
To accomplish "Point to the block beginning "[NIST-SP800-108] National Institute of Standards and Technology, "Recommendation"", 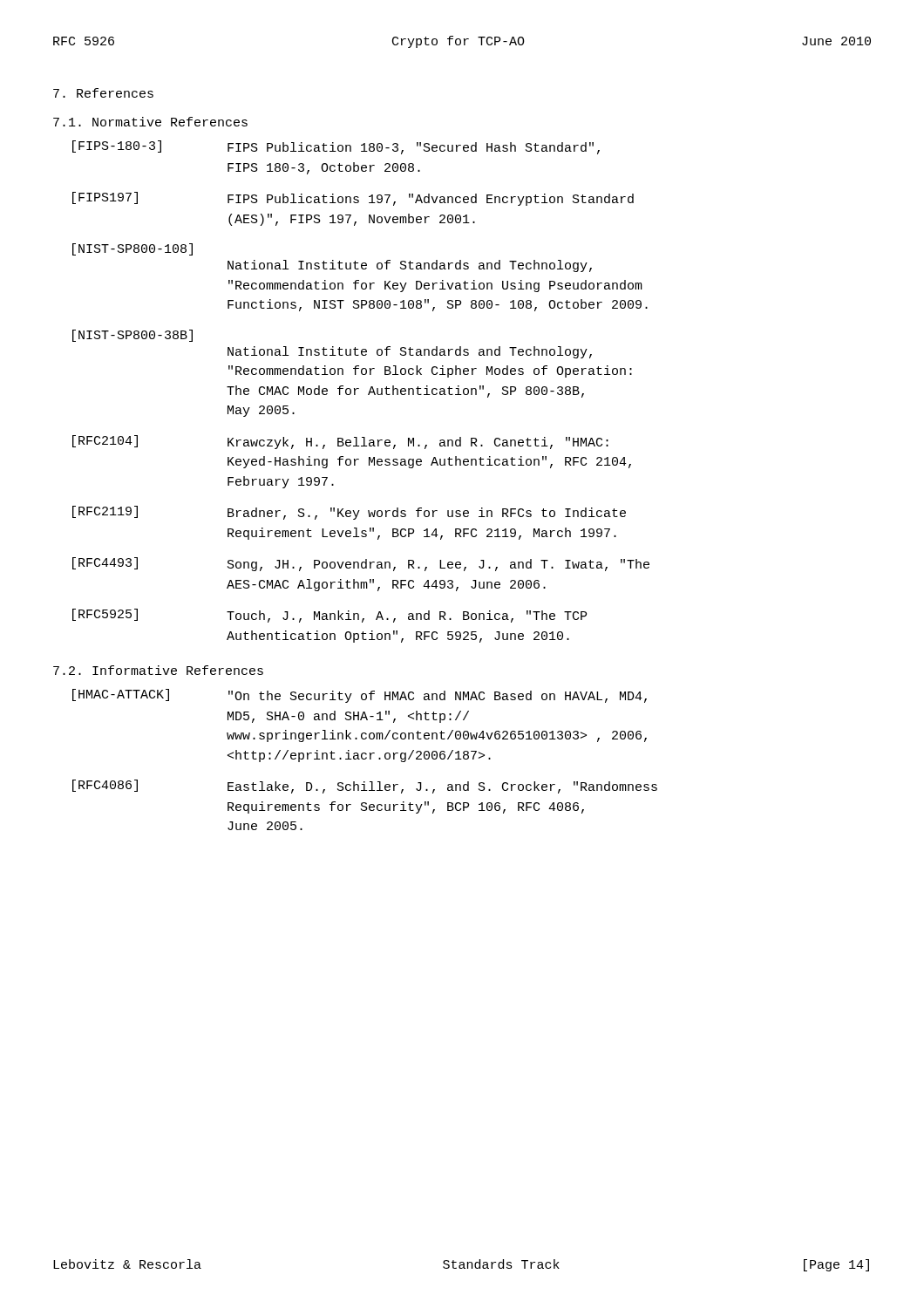I will pos(471,279).
